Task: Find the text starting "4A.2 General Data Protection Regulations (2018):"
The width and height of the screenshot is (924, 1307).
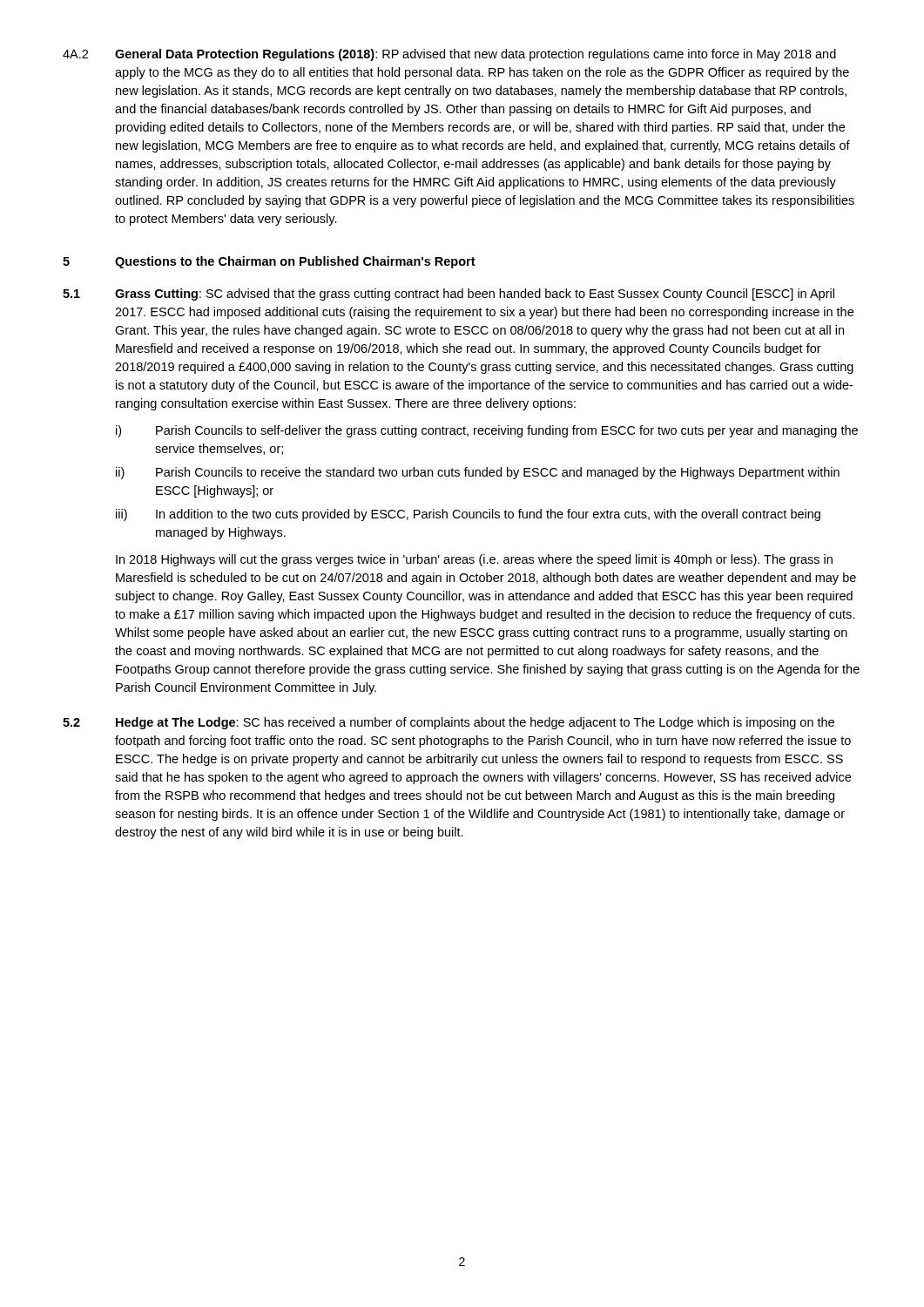Action: tap(462, 137)
